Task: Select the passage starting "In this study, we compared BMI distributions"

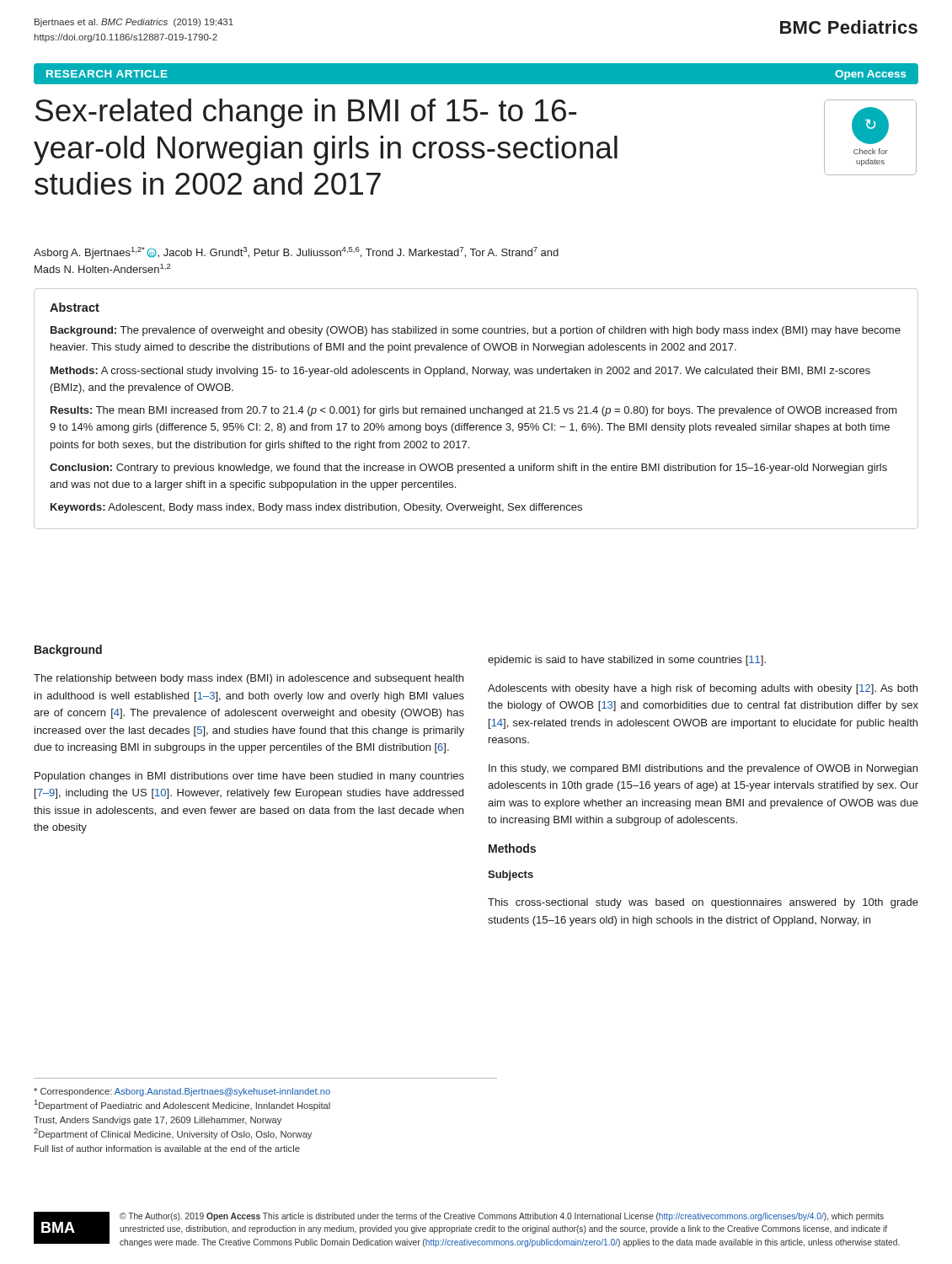Action: (703, 794)
